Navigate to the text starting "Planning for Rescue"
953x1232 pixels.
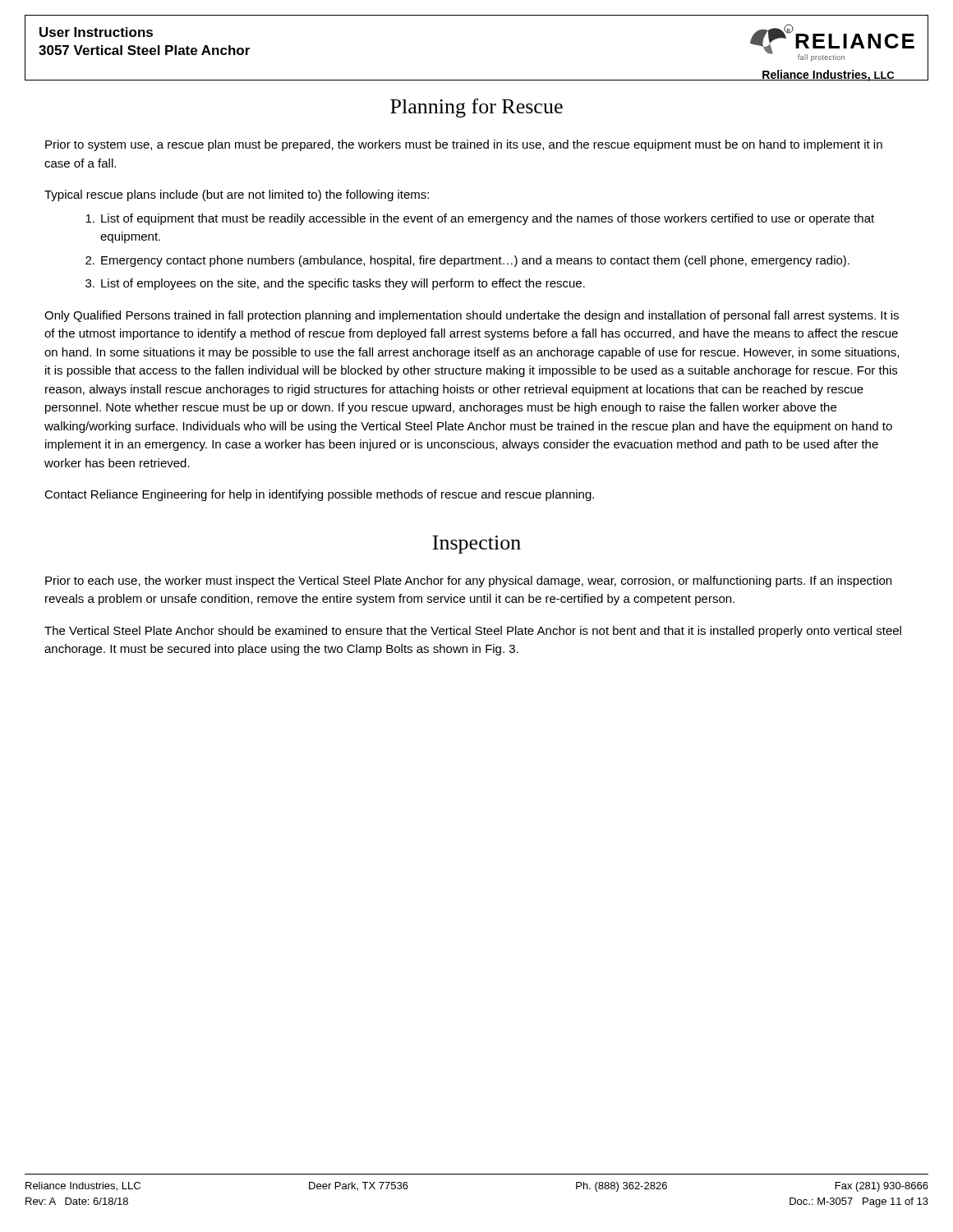coord(476,106)
